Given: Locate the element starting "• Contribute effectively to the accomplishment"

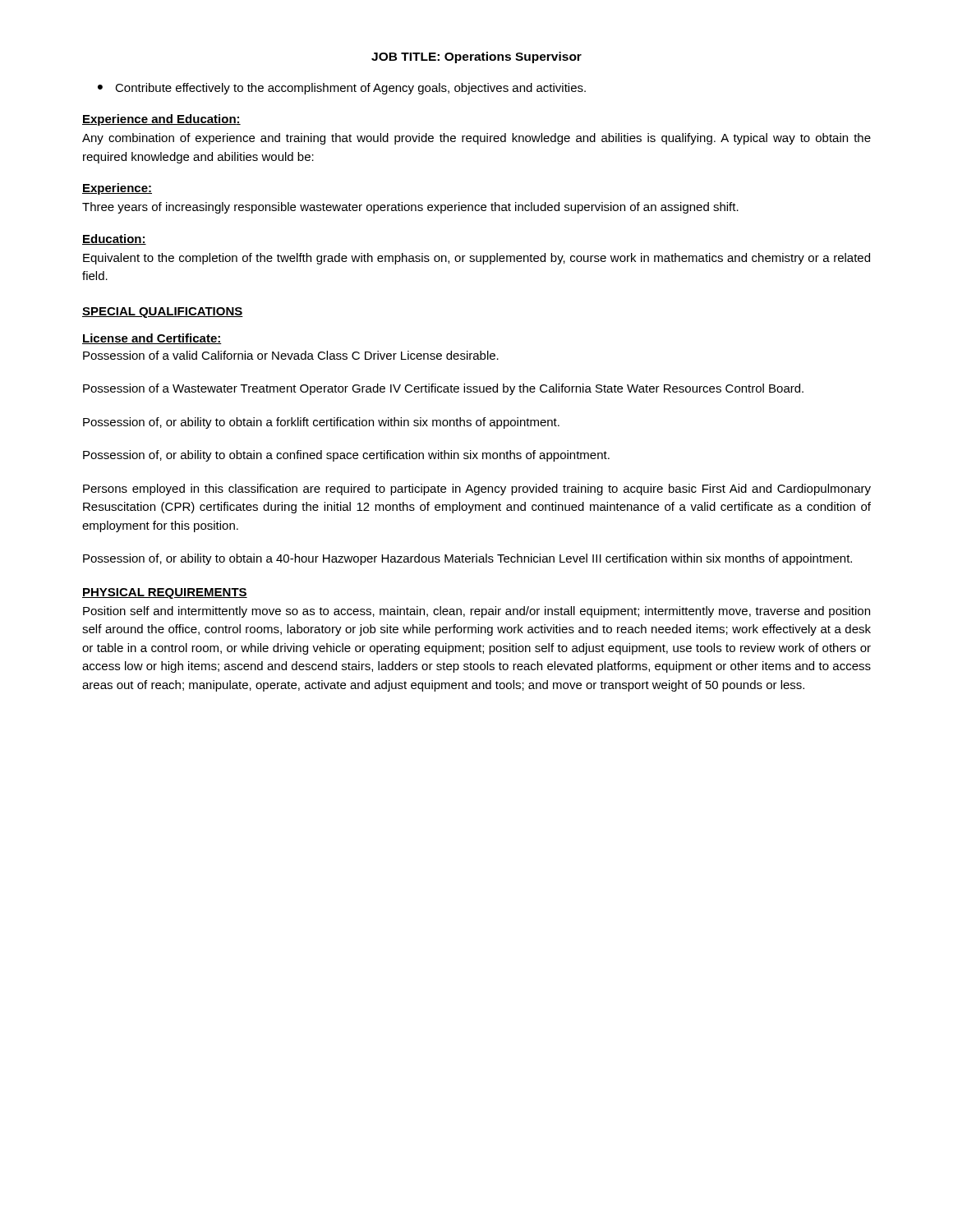Looking at the screenshot, I should (342, 88).
